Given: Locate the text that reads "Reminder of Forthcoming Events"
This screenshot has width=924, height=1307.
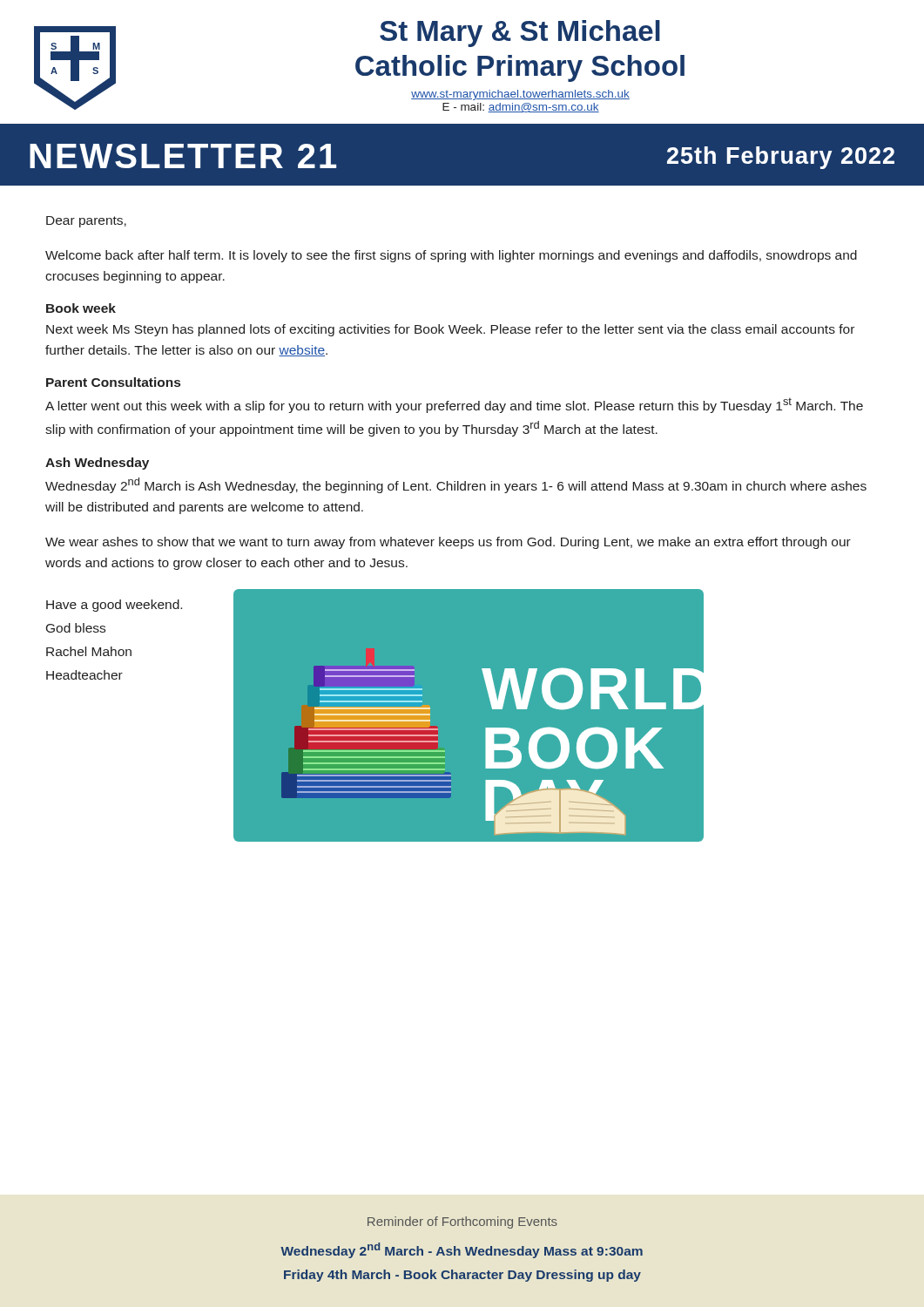Looking at the screenshot, I should 462,1221.
